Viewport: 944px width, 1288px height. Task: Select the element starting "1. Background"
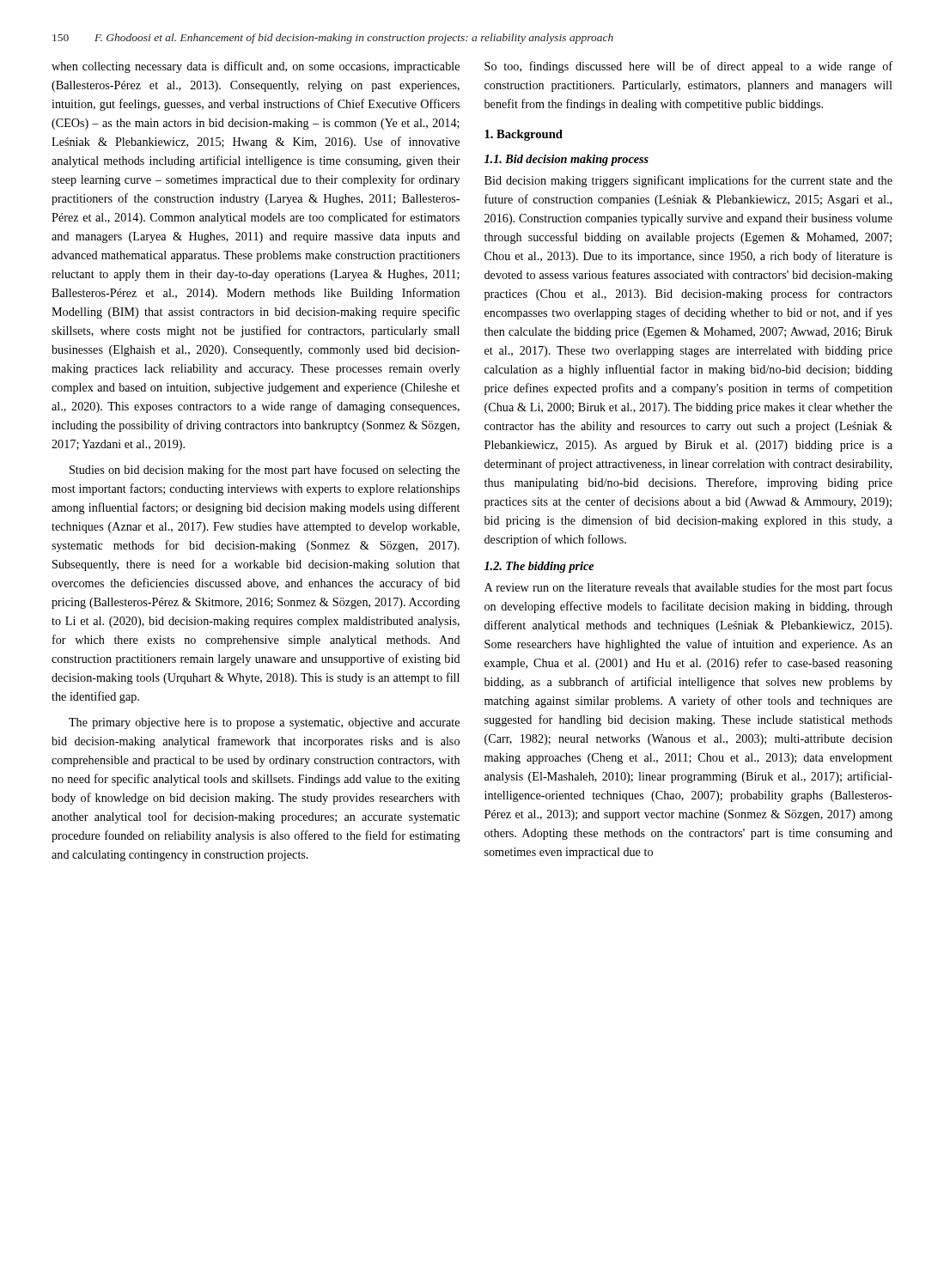tap(523, 134)
